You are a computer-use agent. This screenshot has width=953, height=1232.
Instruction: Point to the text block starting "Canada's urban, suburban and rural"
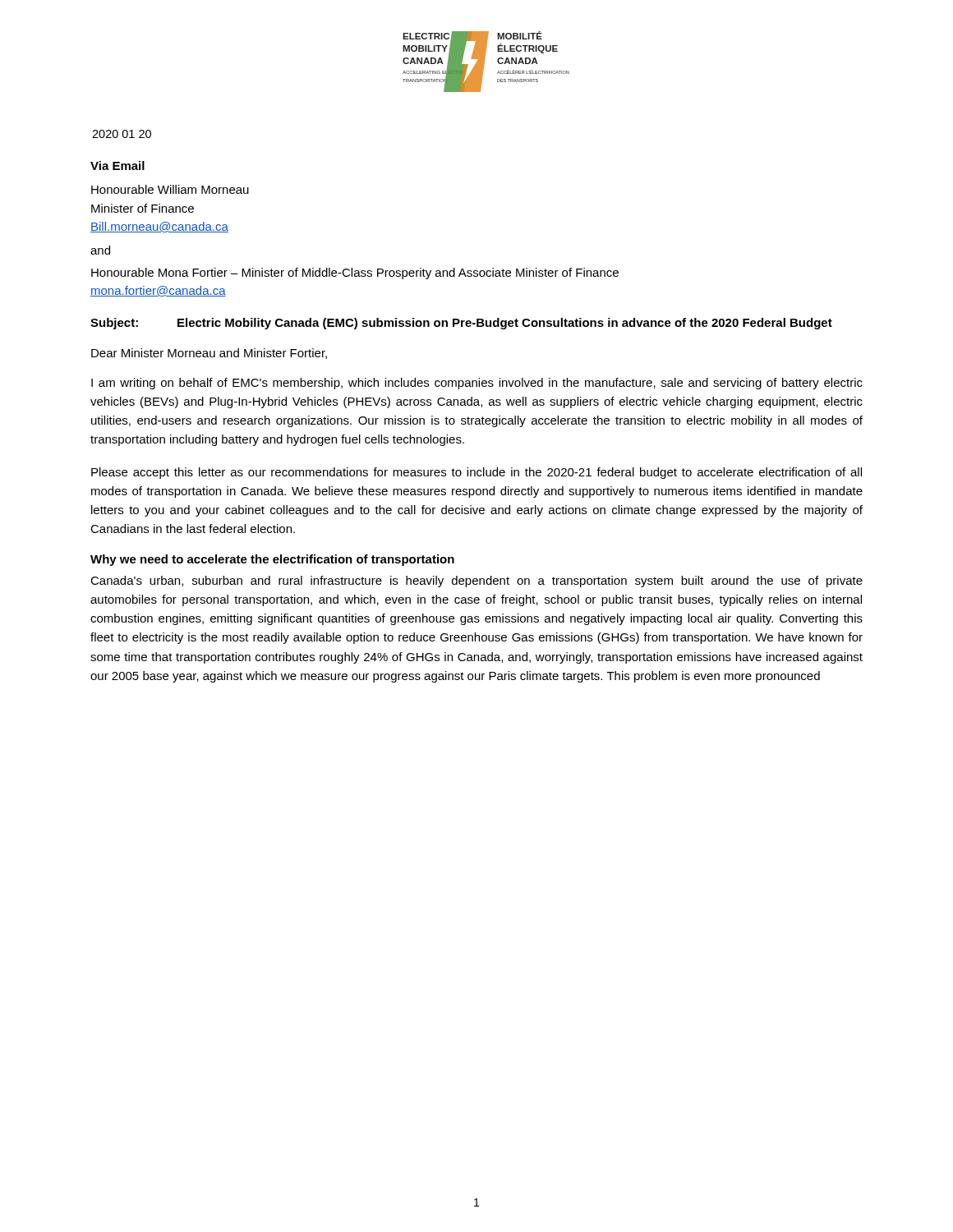476,628
